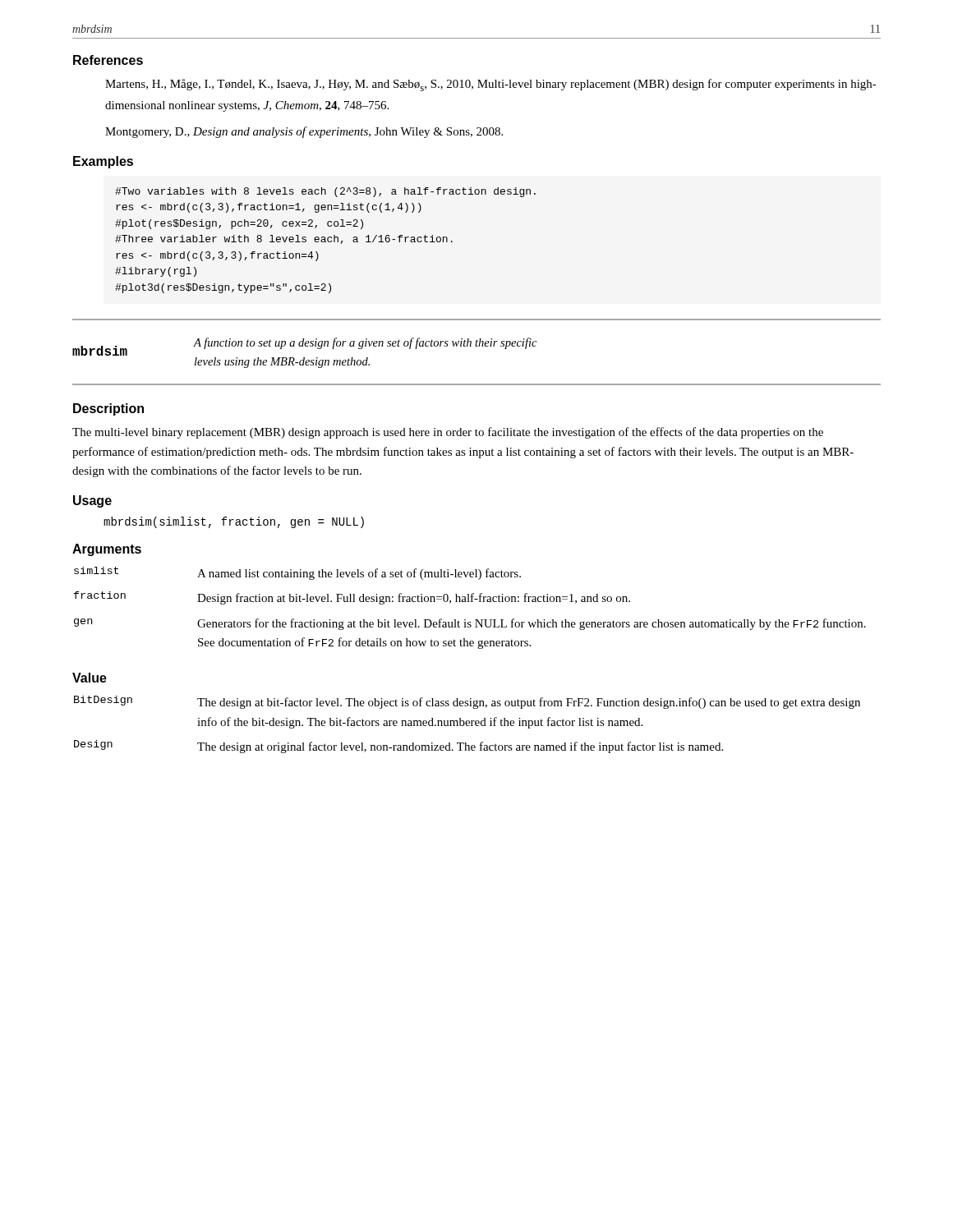Click the passage that begins "Montgomery, D., Design and analysis of experiments,"
The height and width of the screenshot is (1232, 953).
click(x=304, y=131)
